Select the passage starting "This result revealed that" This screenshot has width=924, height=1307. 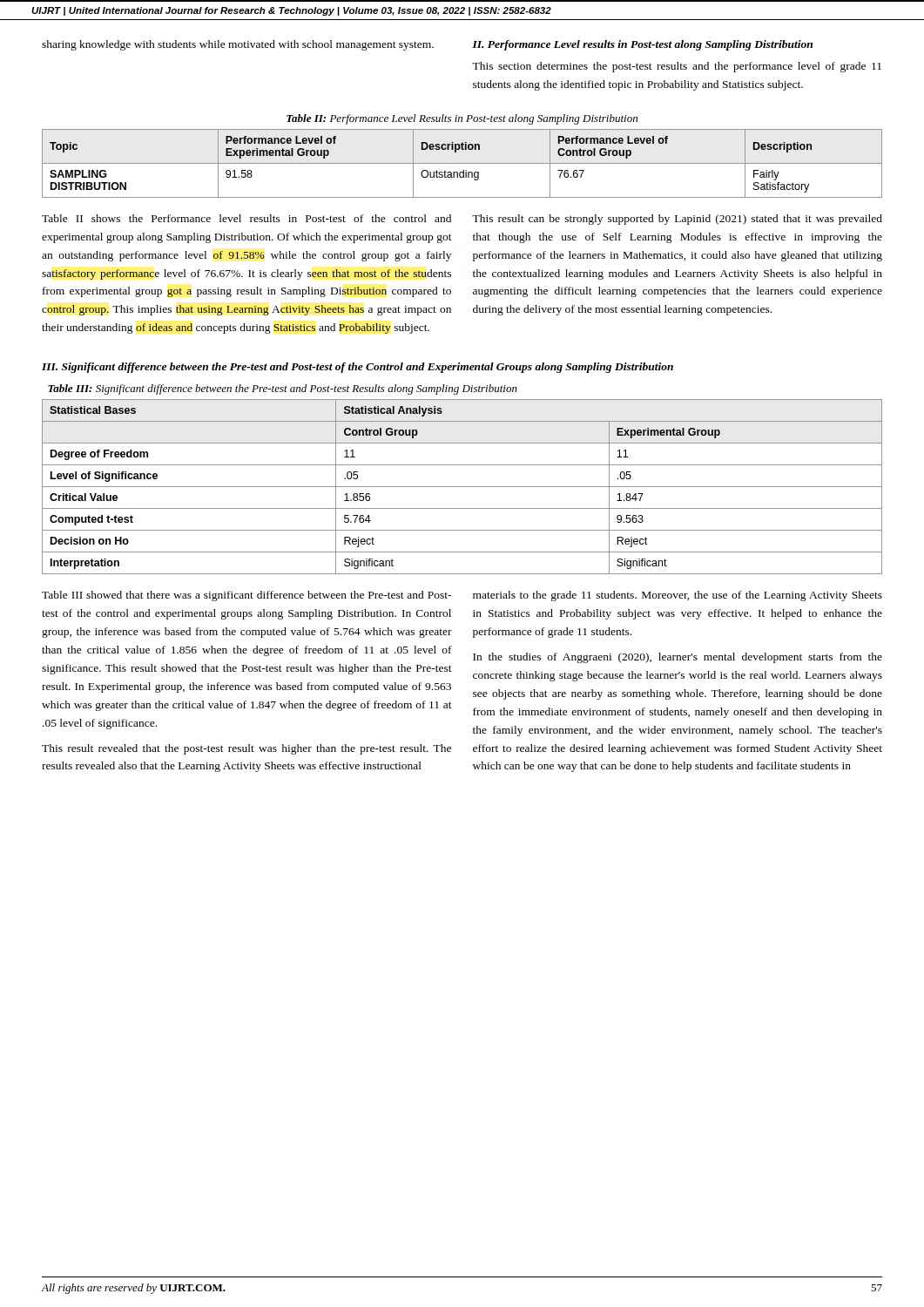(x=247, y=757)
